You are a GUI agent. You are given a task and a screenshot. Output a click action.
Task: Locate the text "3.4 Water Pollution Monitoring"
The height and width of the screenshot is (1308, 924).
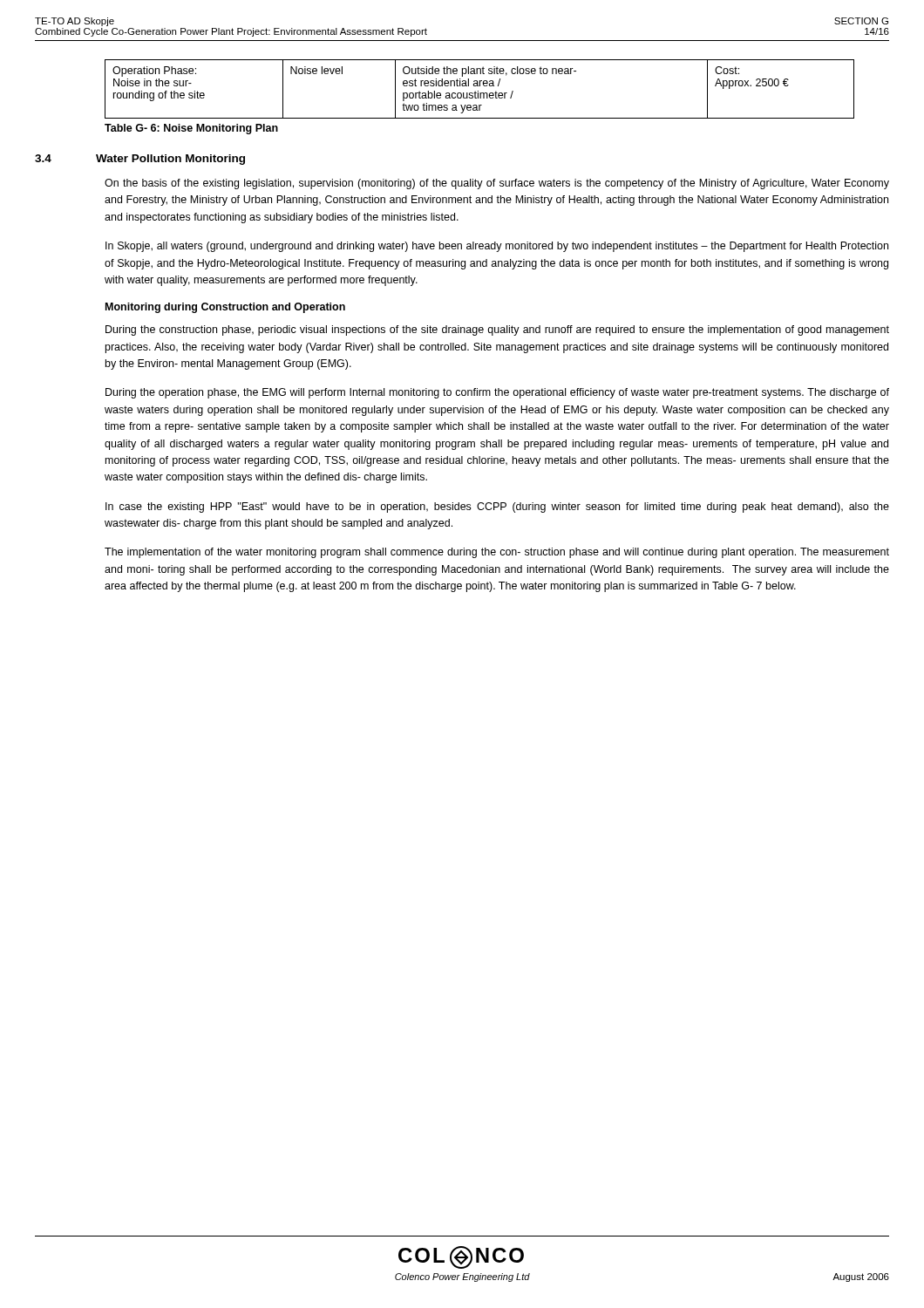point(140,158)
